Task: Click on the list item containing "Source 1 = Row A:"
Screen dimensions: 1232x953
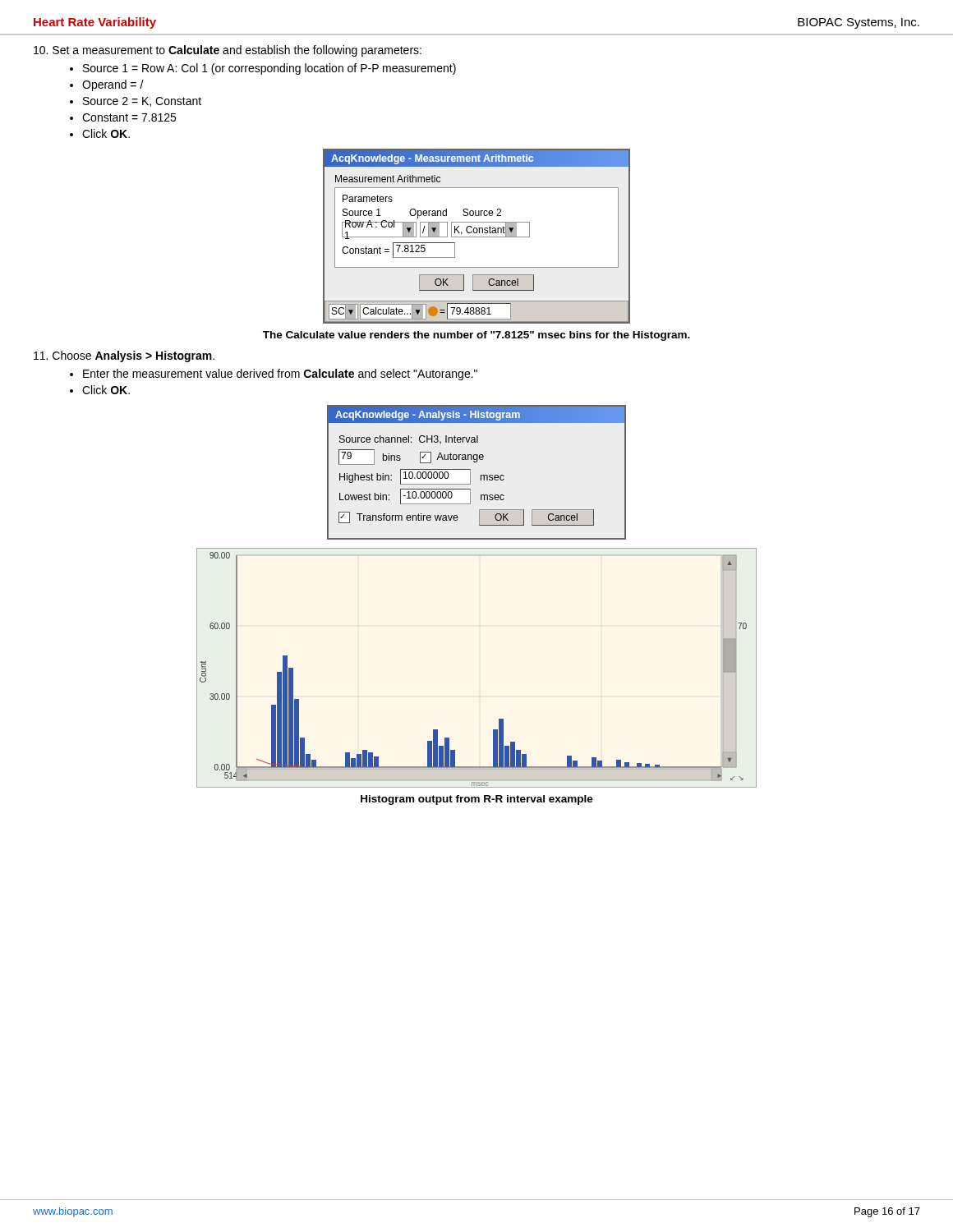Action: click(x=269, y=68)
